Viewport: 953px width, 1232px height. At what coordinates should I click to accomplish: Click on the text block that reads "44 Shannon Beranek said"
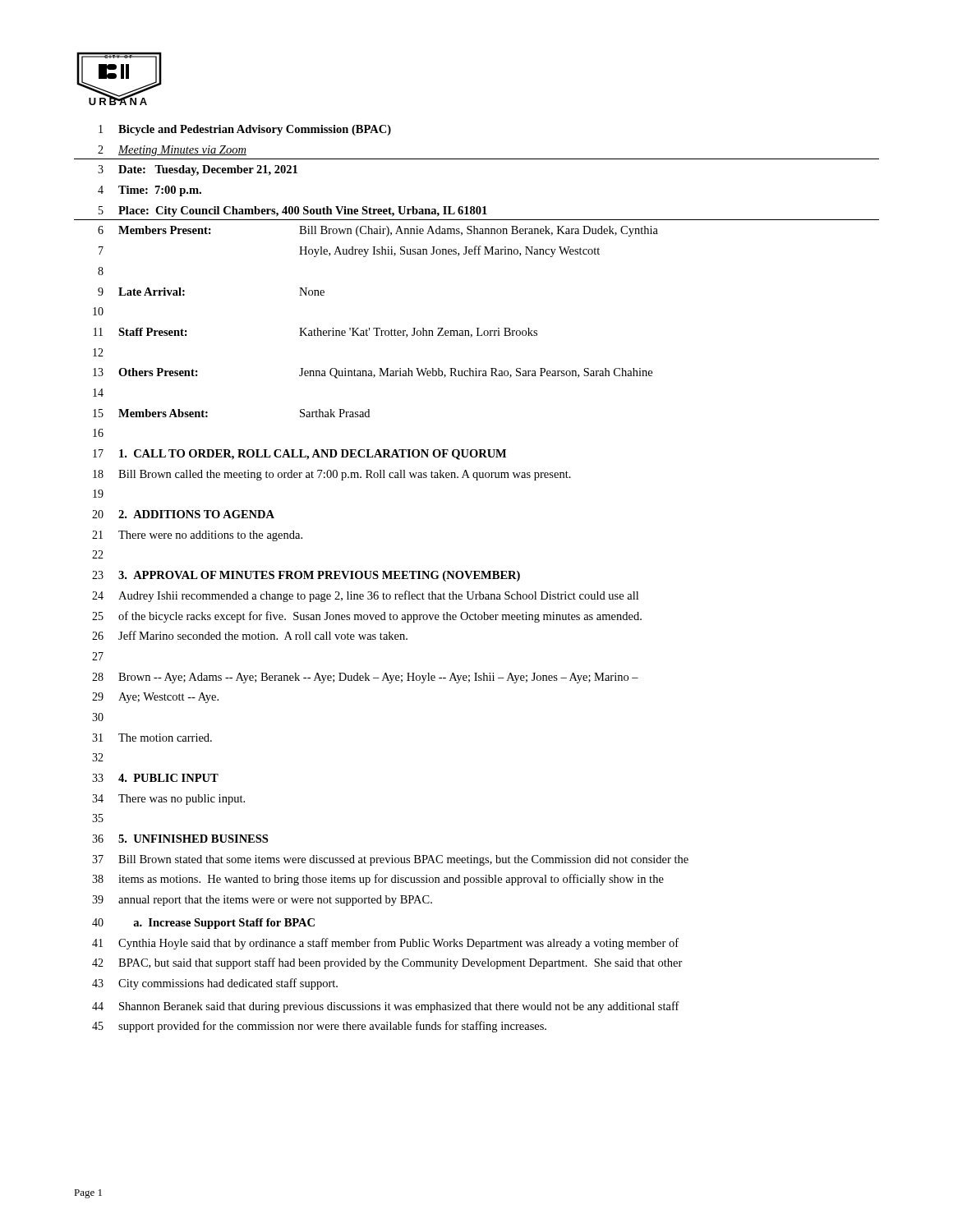click(x=476, y=1006)
